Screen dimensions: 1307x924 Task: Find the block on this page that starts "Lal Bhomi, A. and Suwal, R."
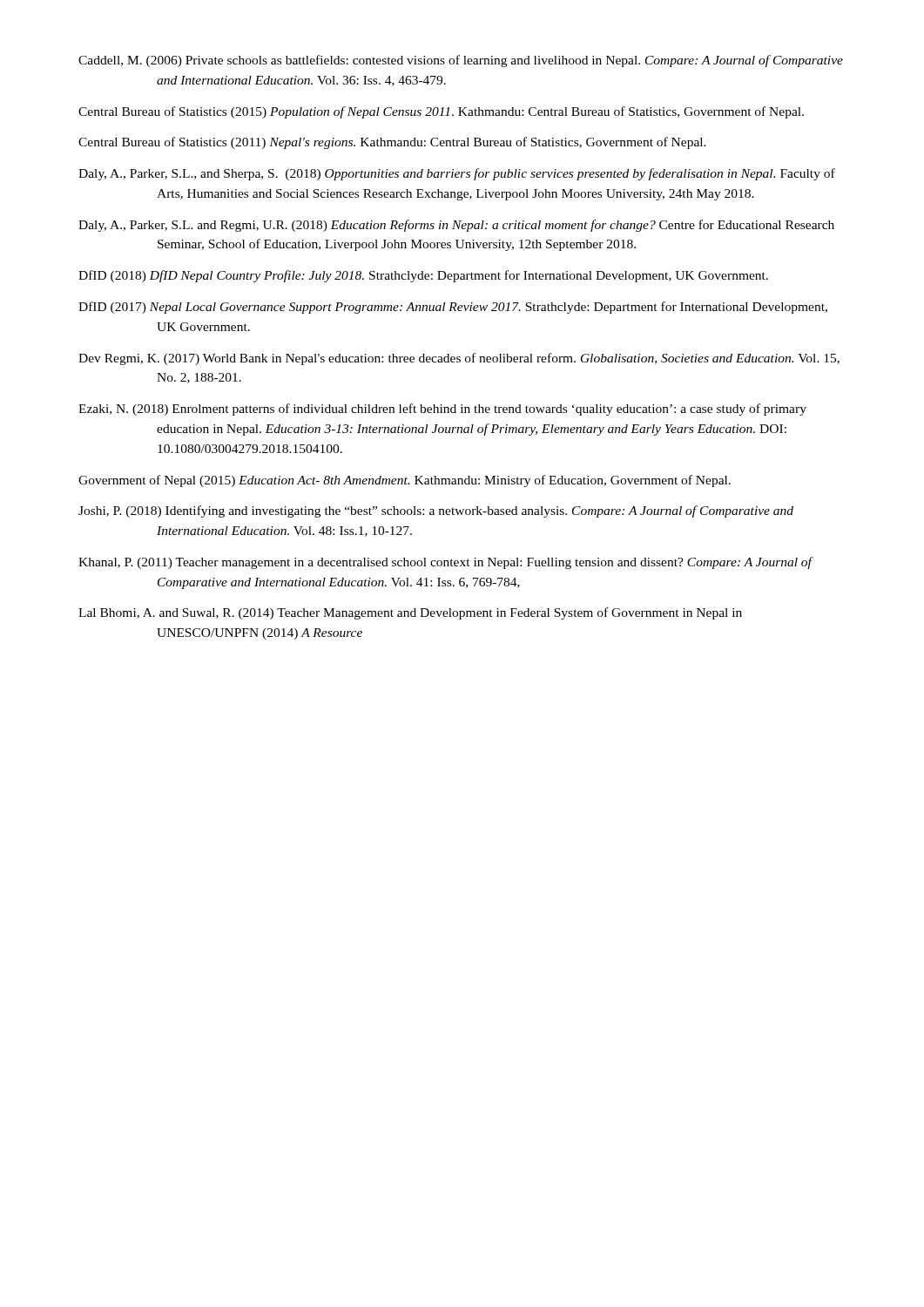pyautogui.click(x=410, y=622)
